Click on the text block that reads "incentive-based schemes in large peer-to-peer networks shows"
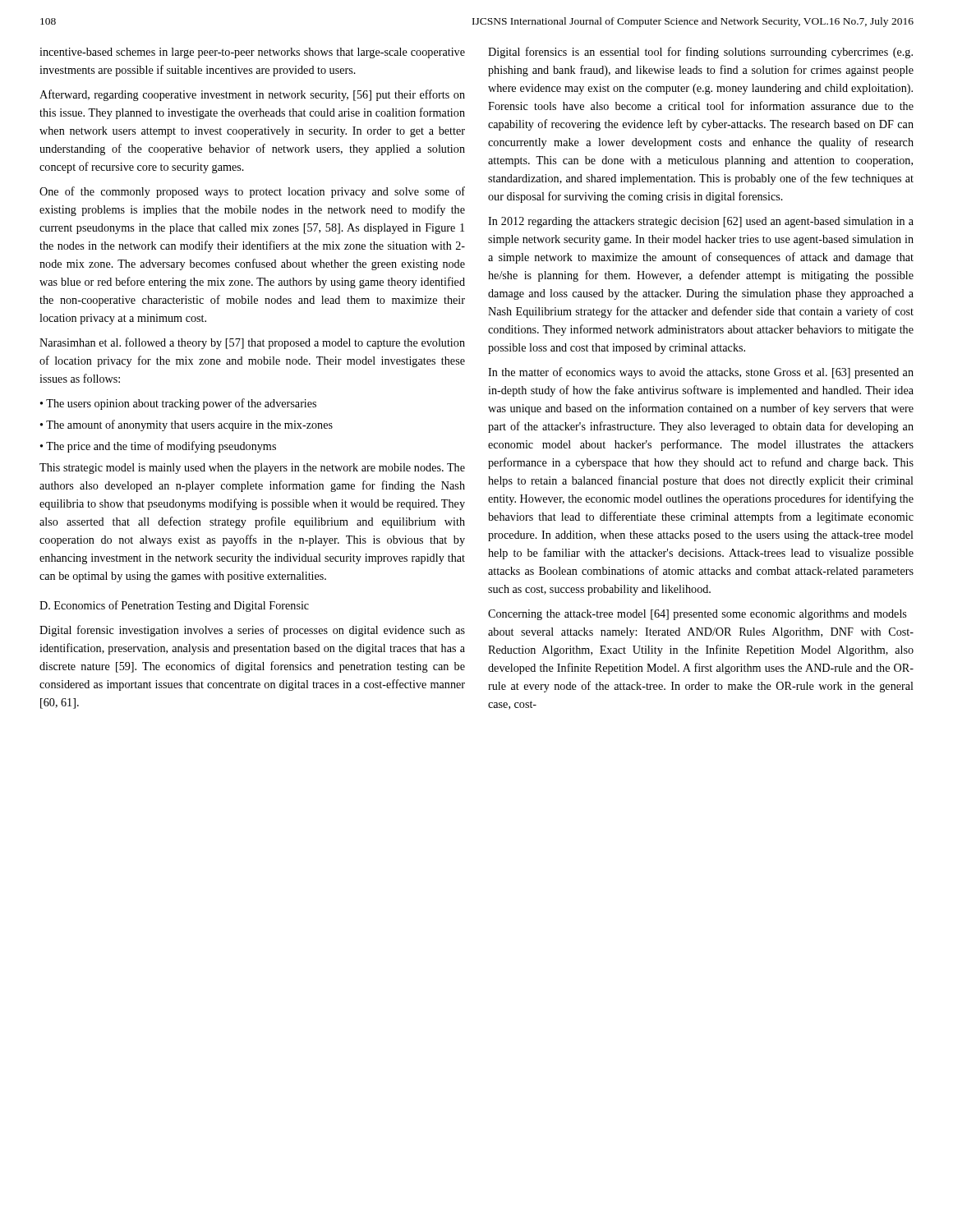The height and width of the screenshot is (1232, 953). click(252, 215)
